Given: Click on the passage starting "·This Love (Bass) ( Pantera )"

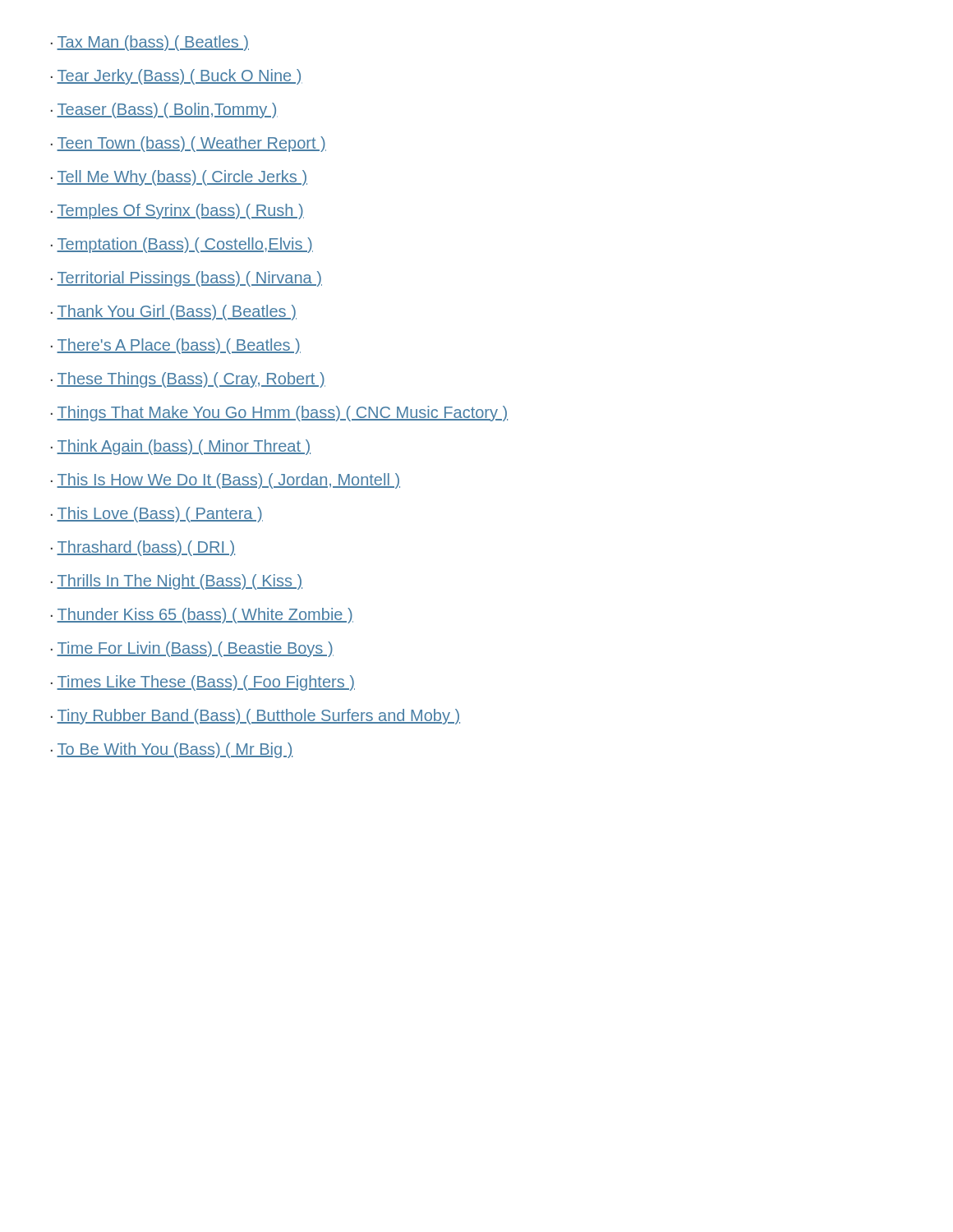Looking at the screenshot, I should coord(156,513).
